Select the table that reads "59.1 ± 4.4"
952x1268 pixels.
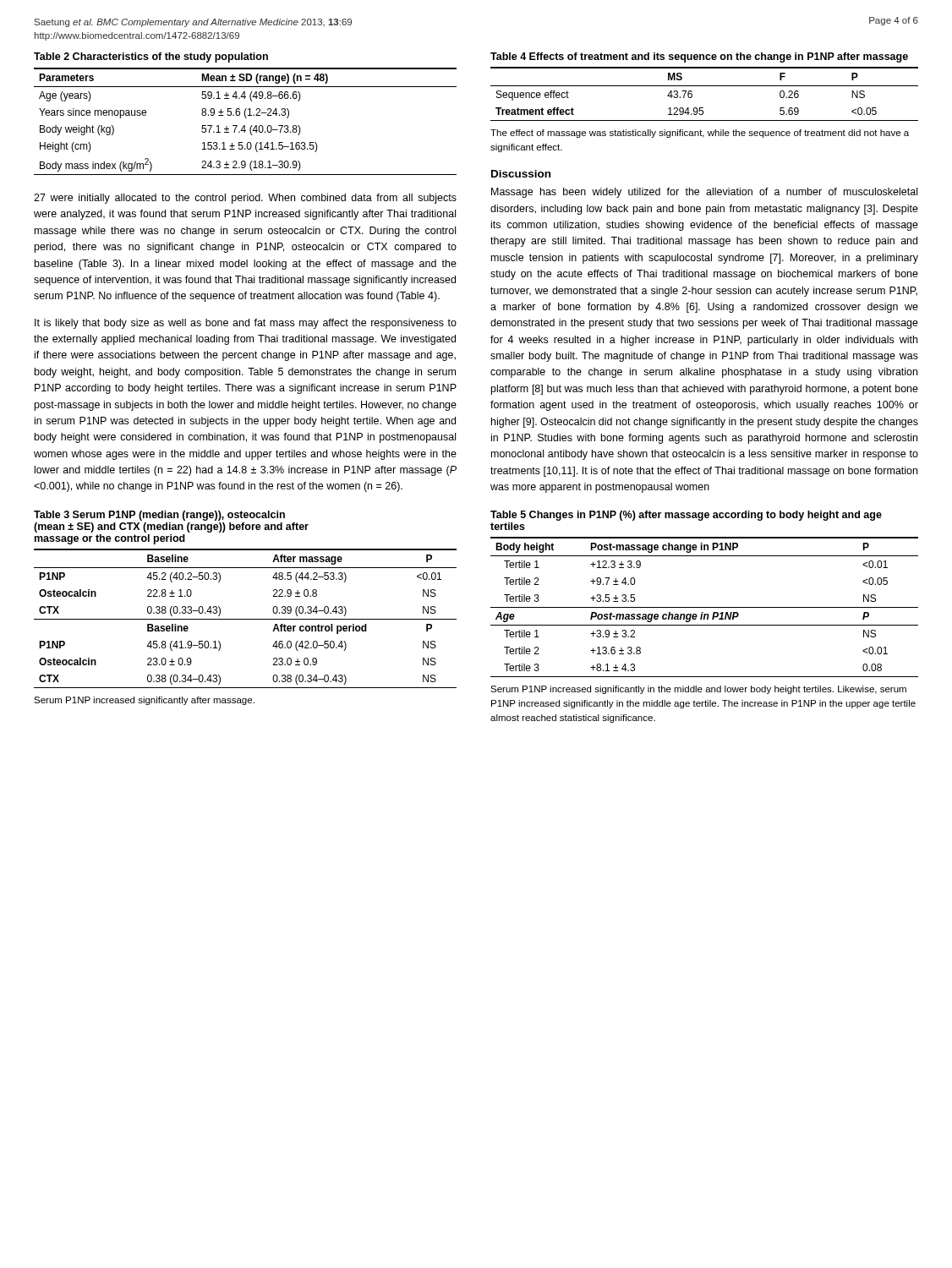(x=245, y=121)
